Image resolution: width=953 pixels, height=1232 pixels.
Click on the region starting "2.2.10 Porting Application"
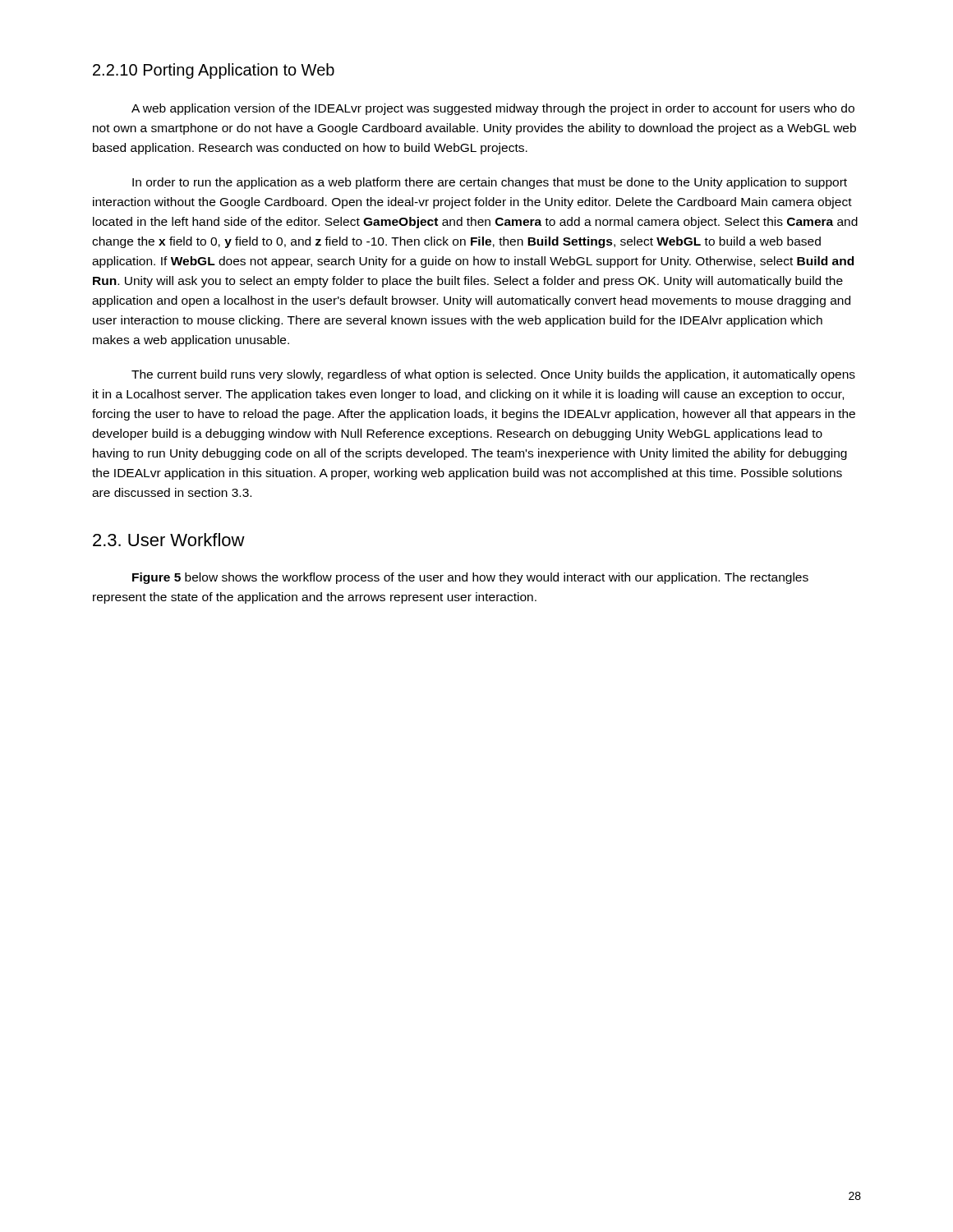coord(214,71)
